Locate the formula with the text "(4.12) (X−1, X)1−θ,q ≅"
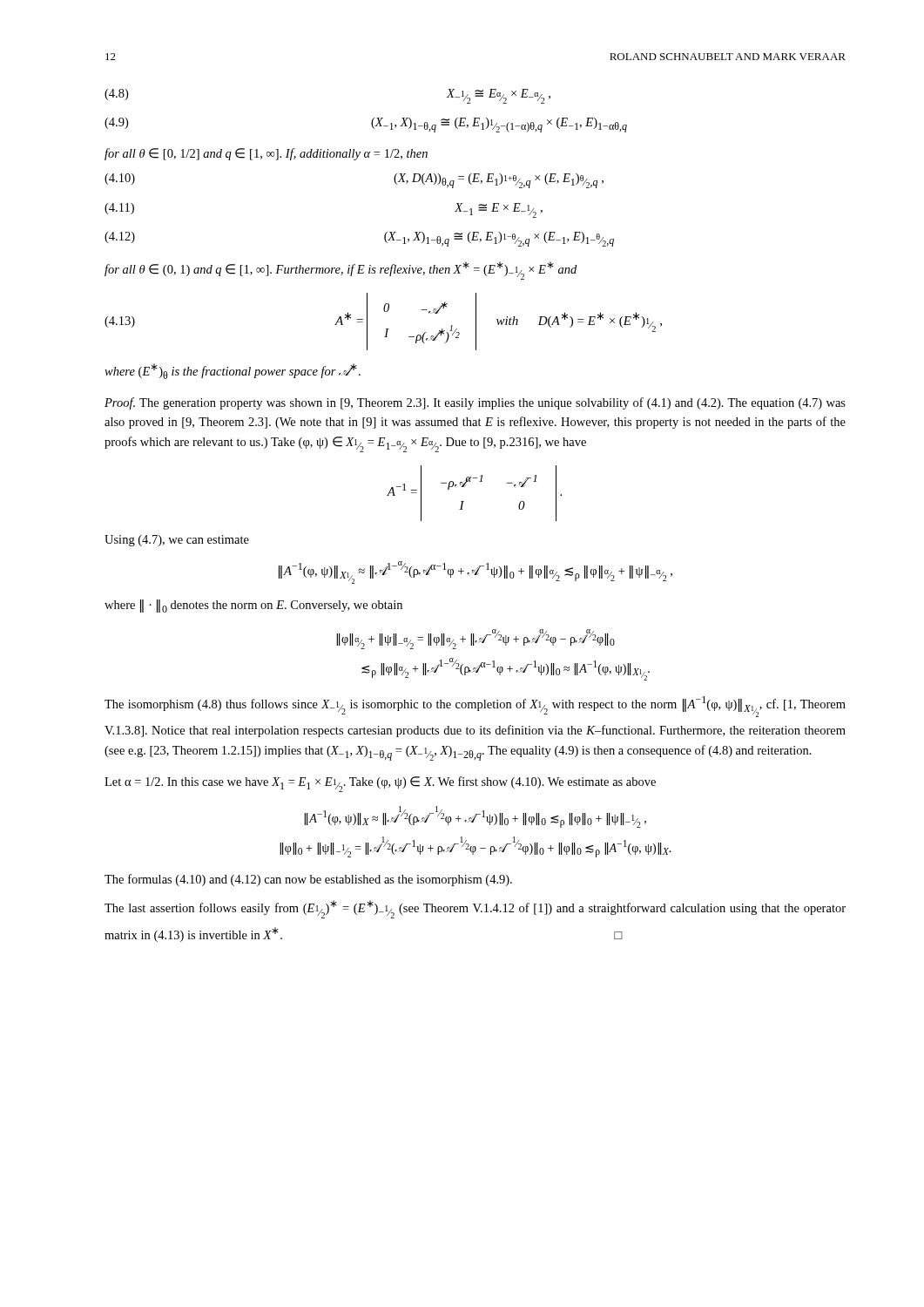 pyautogui.click(x=475, y=239)
